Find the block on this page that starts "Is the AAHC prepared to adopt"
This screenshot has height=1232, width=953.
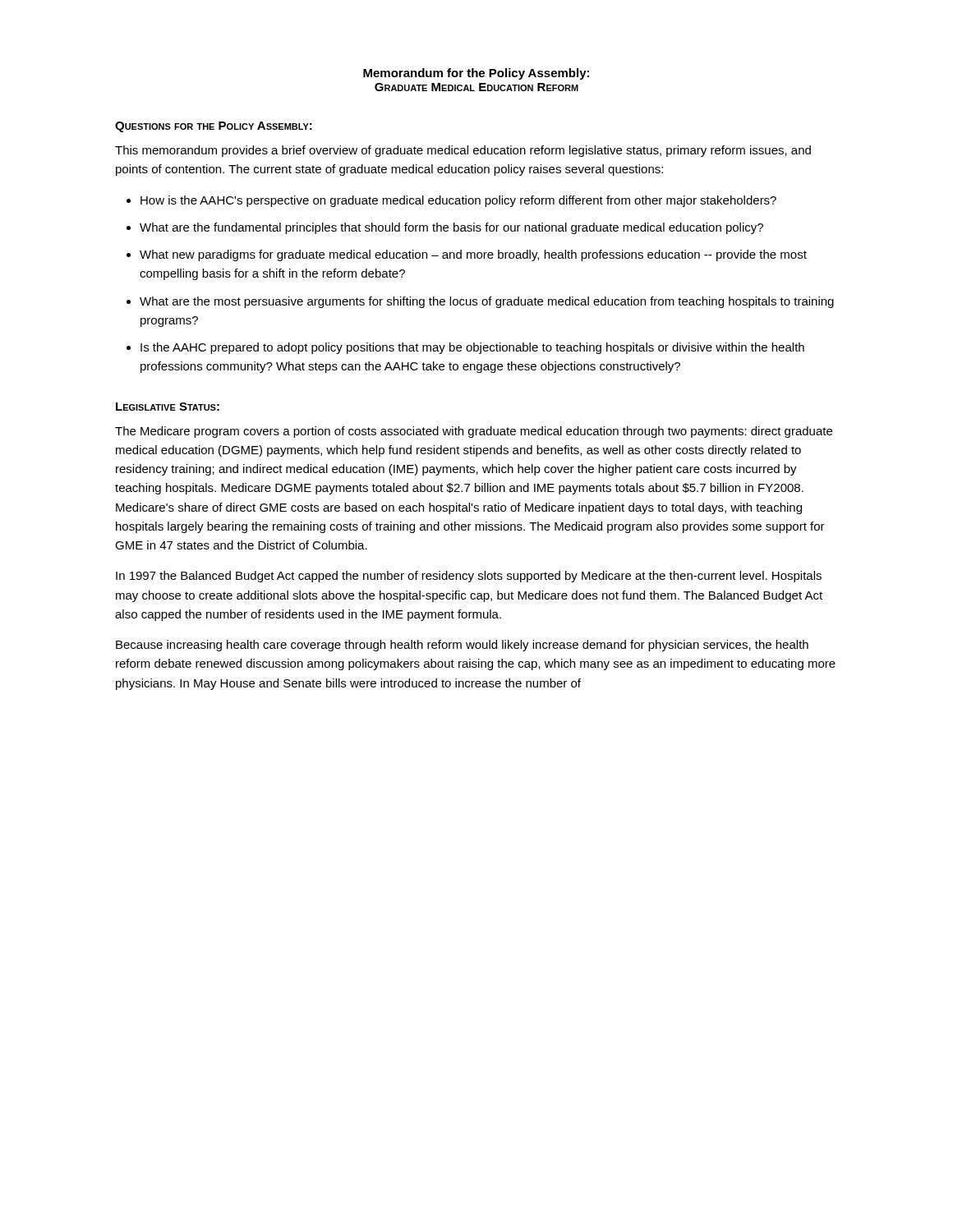pyautogui.click(x=472, y=357)
